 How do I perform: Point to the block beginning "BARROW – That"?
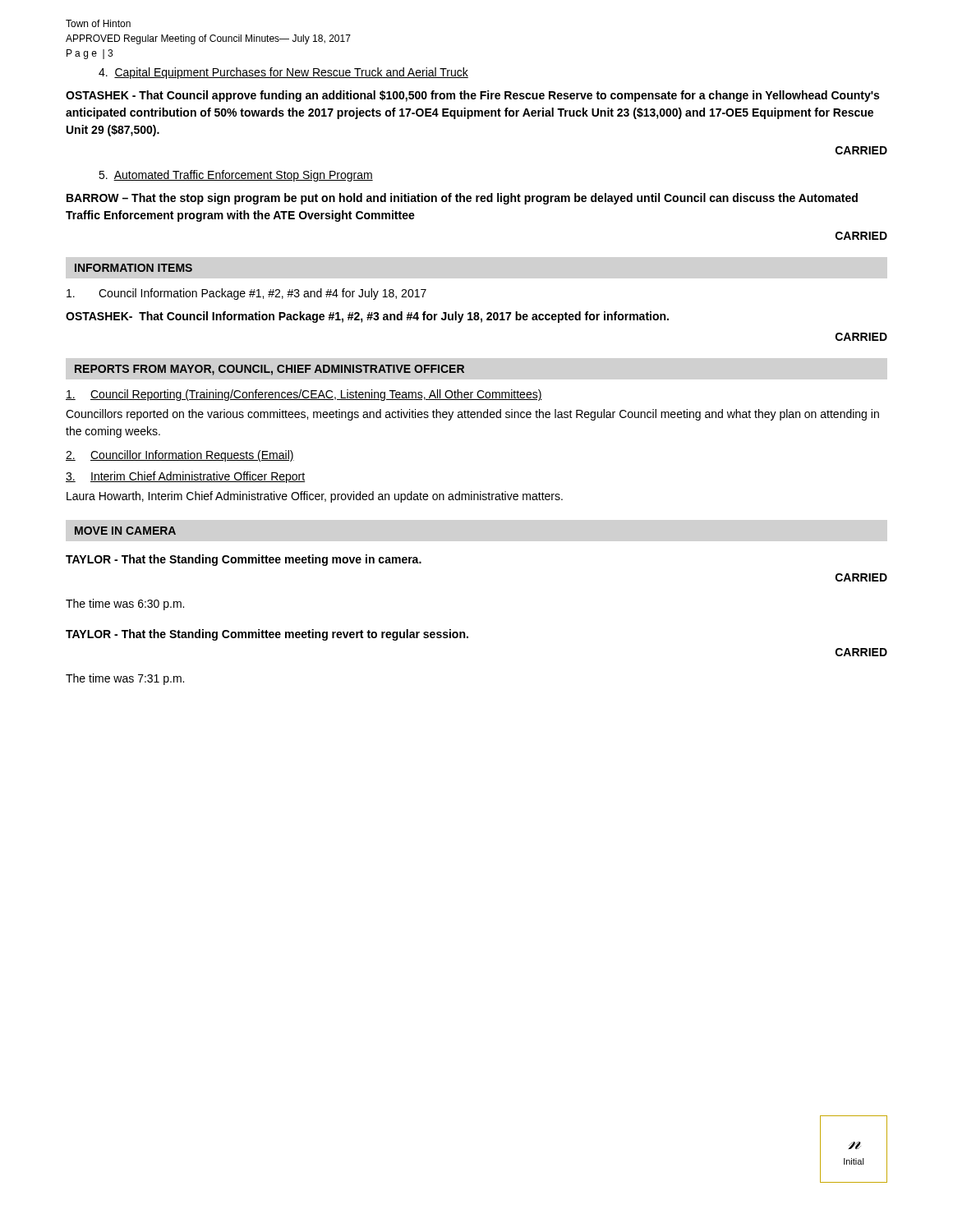(462, 207)
